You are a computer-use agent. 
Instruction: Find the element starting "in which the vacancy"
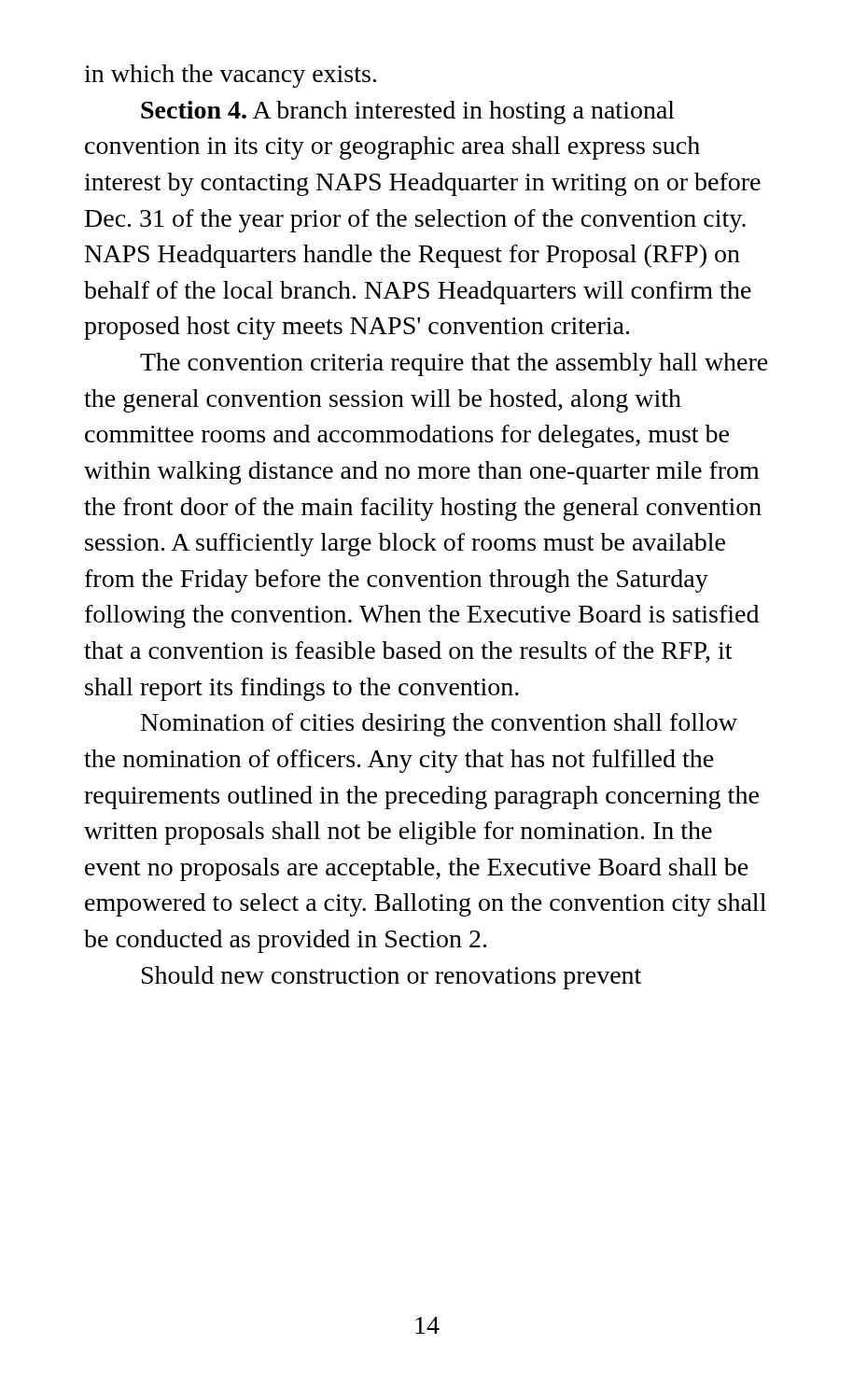point(231,73)
